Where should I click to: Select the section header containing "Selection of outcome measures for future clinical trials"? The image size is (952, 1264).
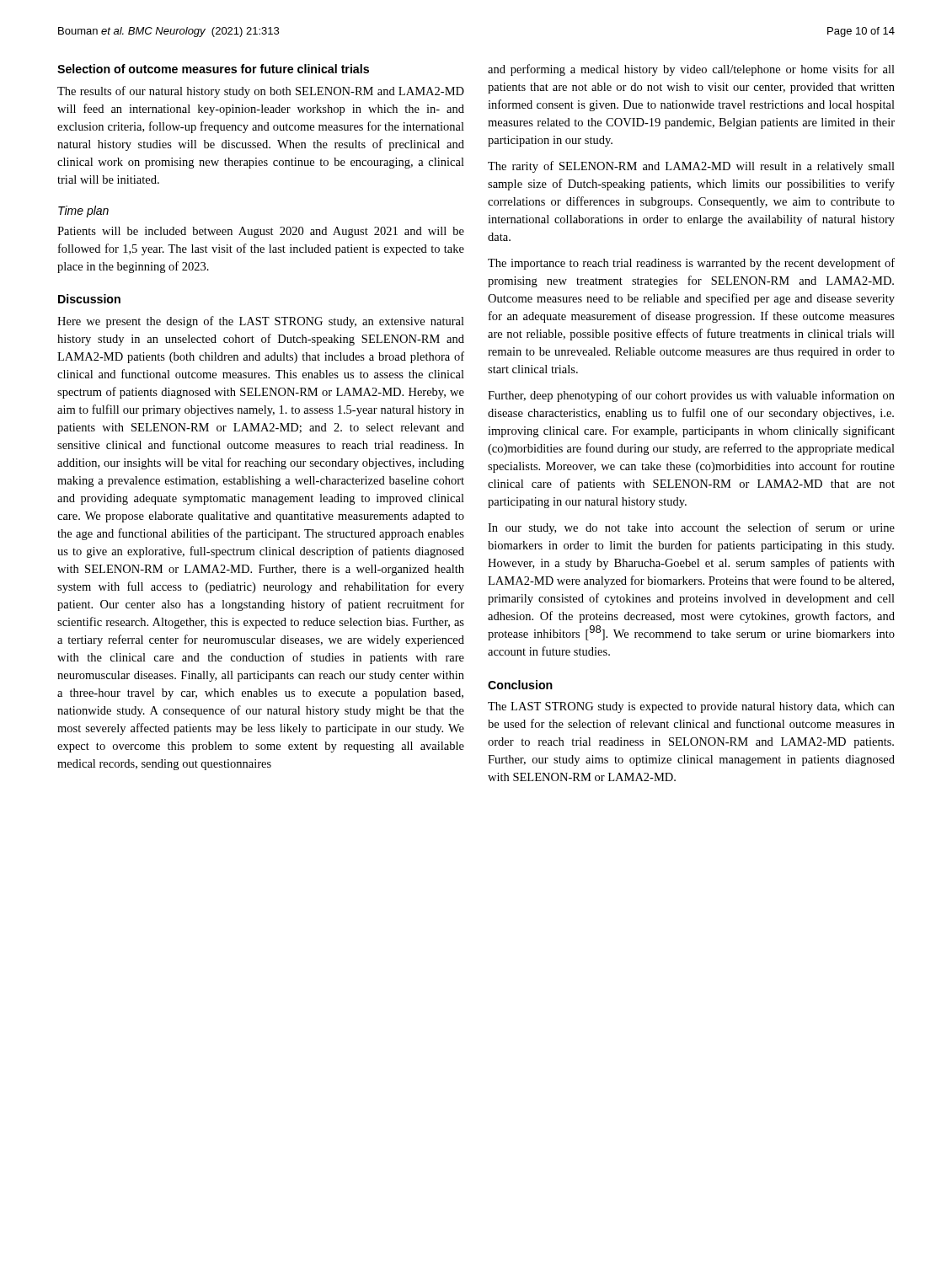213,69
